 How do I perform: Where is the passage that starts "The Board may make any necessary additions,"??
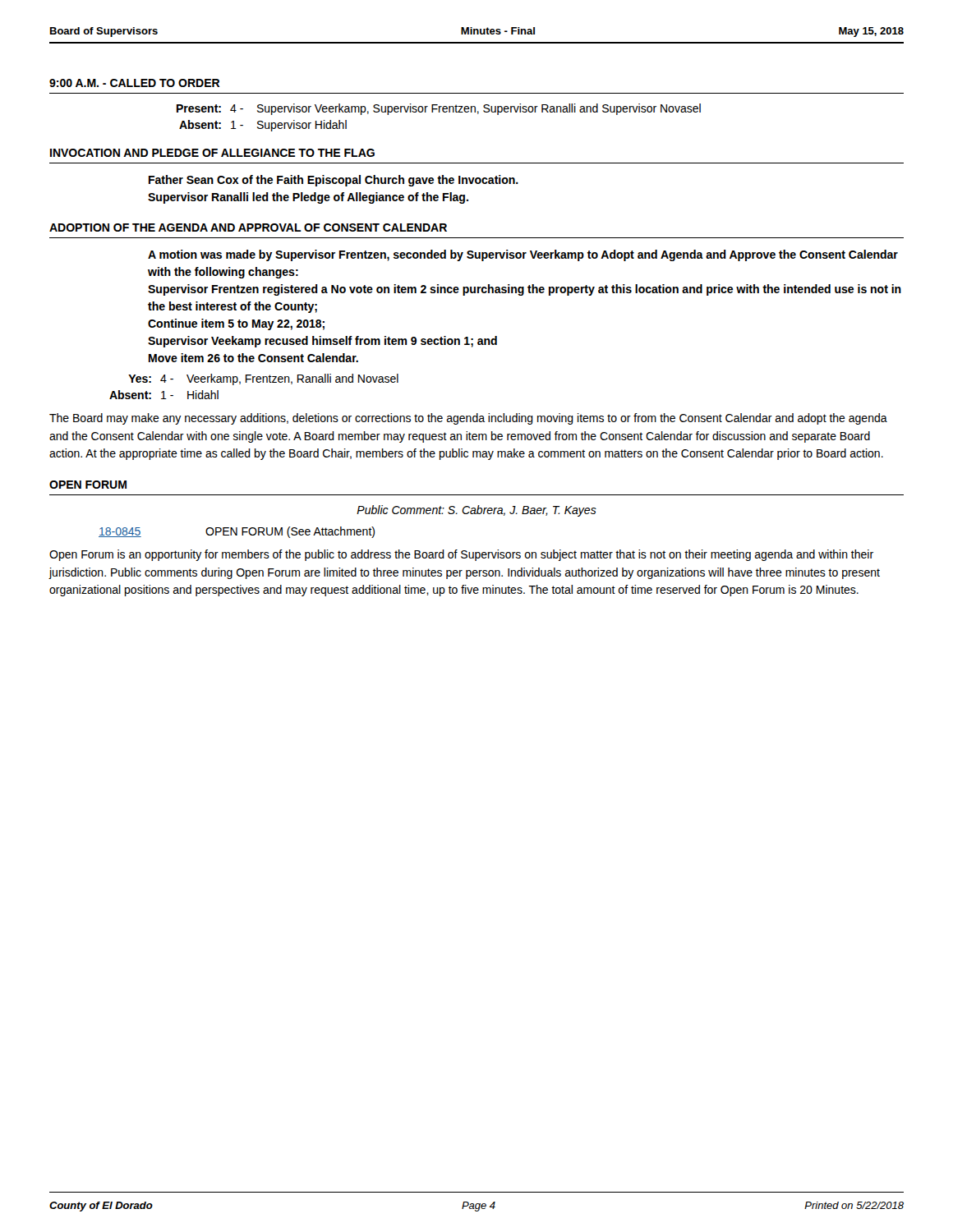pyautogui.click(x=476, y=437)
